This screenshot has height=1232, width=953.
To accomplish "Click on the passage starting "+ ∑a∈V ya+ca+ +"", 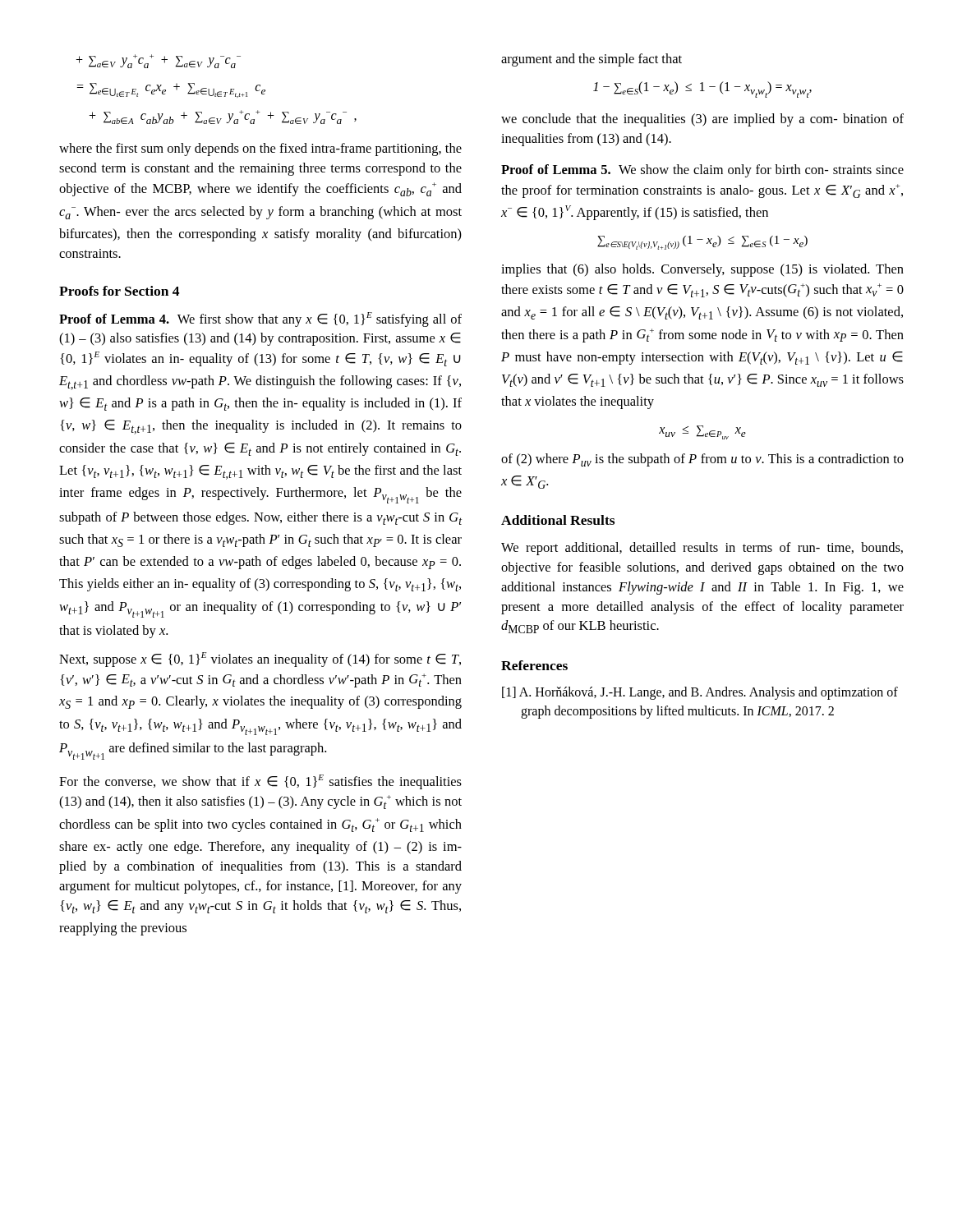I will click(217, 89).
